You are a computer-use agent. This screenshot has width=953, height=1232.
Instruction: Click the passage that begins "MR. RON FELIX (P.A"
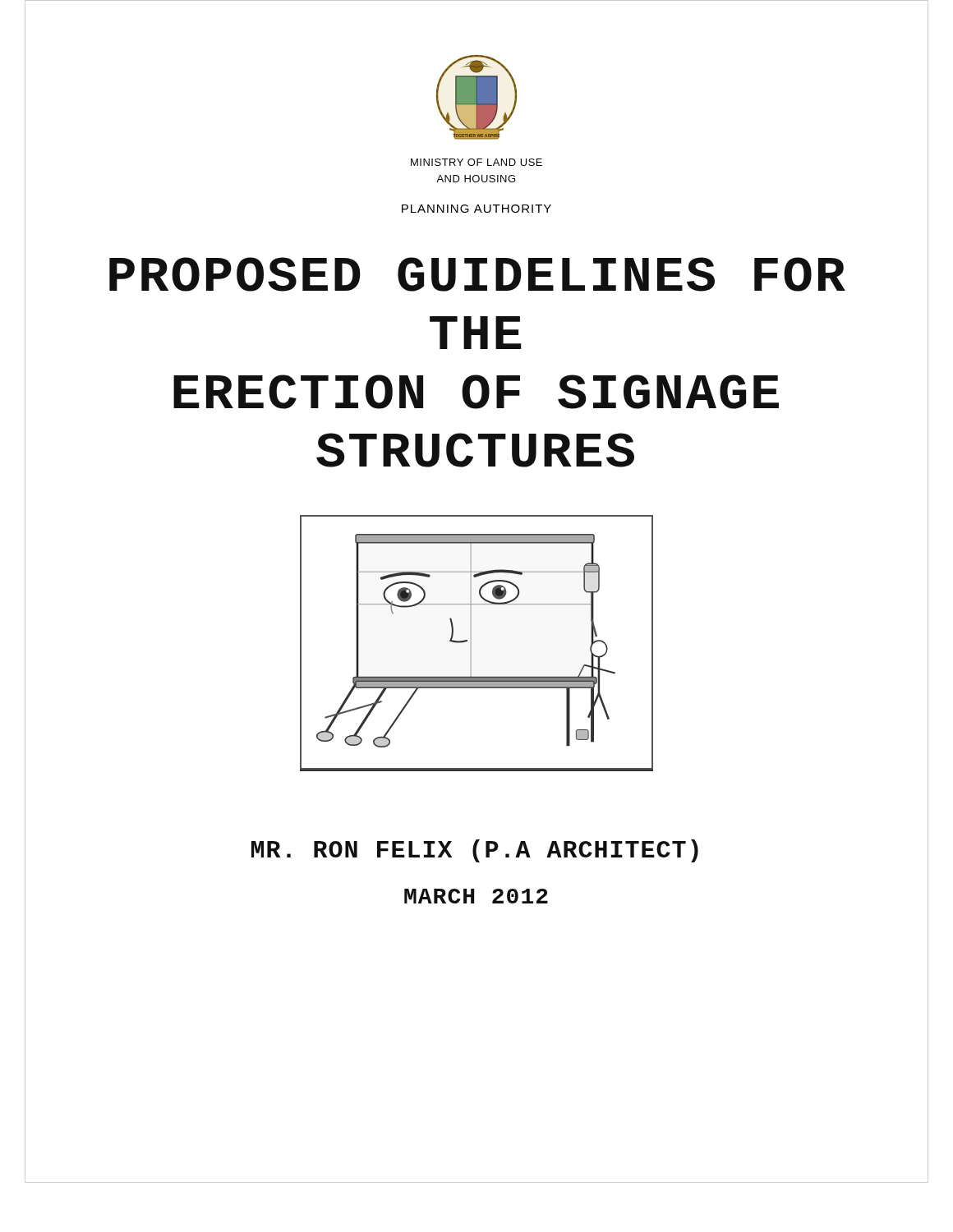click(475, 851)
